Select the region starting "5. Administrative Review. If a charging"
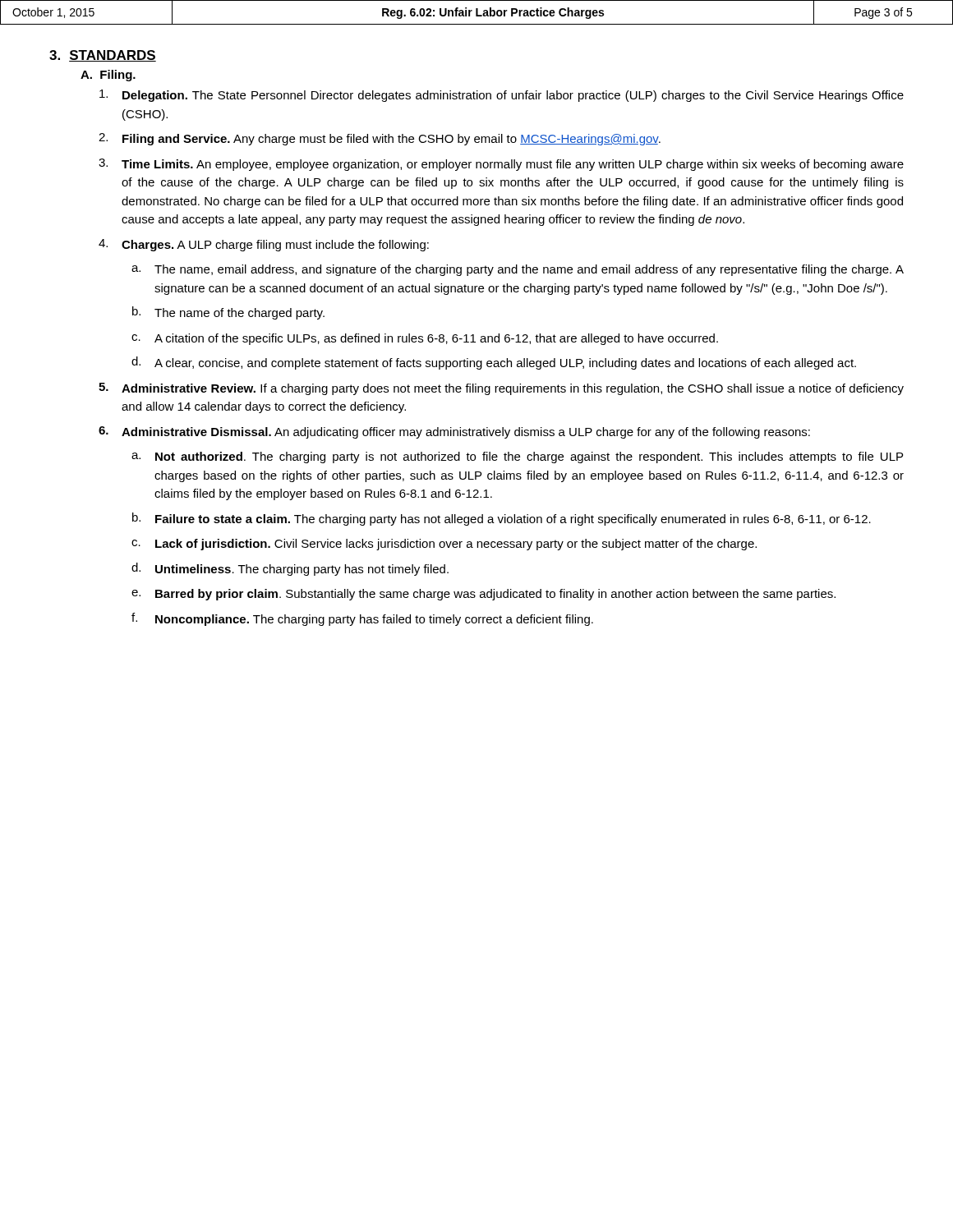 pyautogui.click(x=501, y=398)
